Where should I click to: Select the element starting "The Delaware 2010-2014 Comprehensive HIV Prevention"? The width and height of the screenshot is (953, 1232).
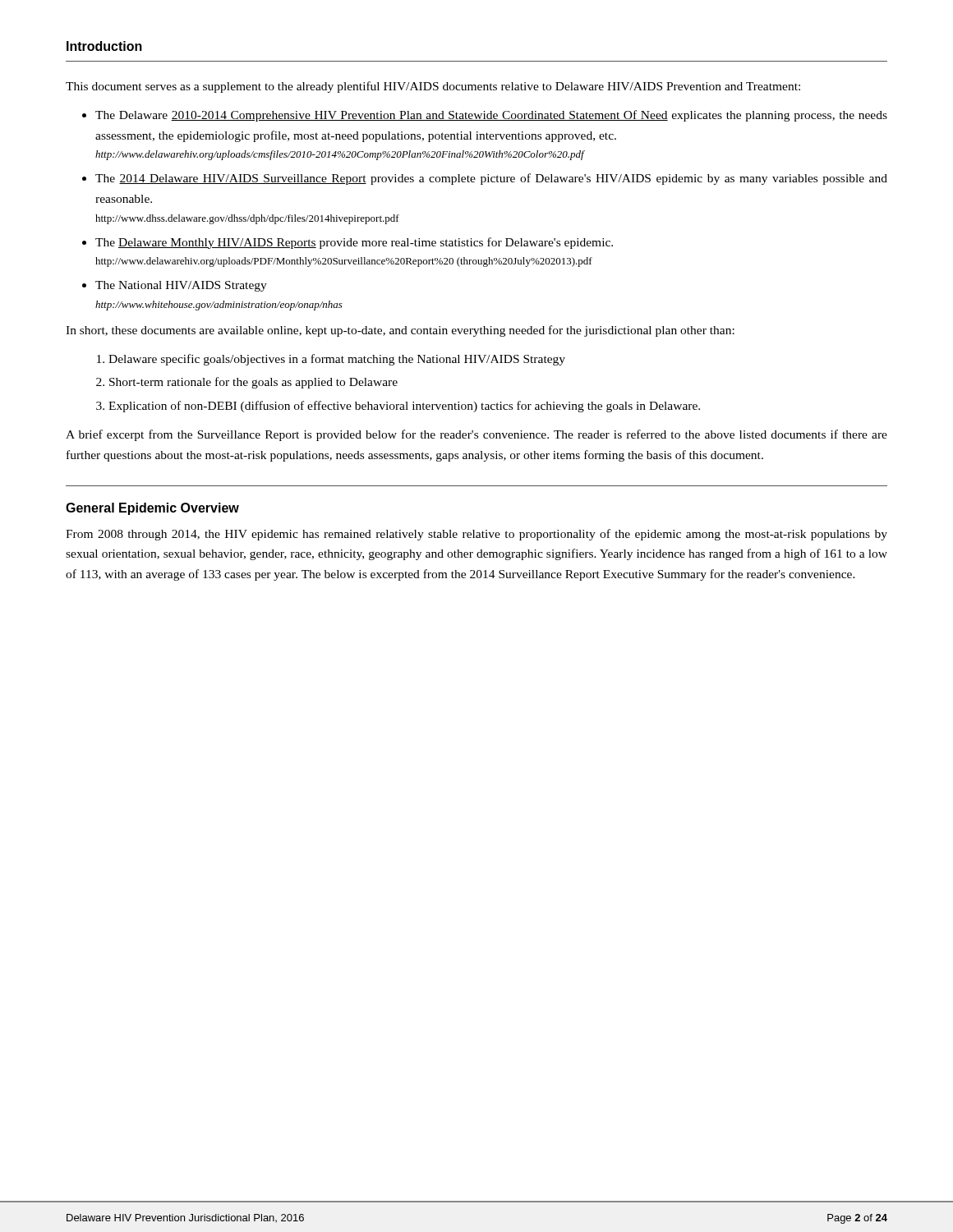coord(491,136)
